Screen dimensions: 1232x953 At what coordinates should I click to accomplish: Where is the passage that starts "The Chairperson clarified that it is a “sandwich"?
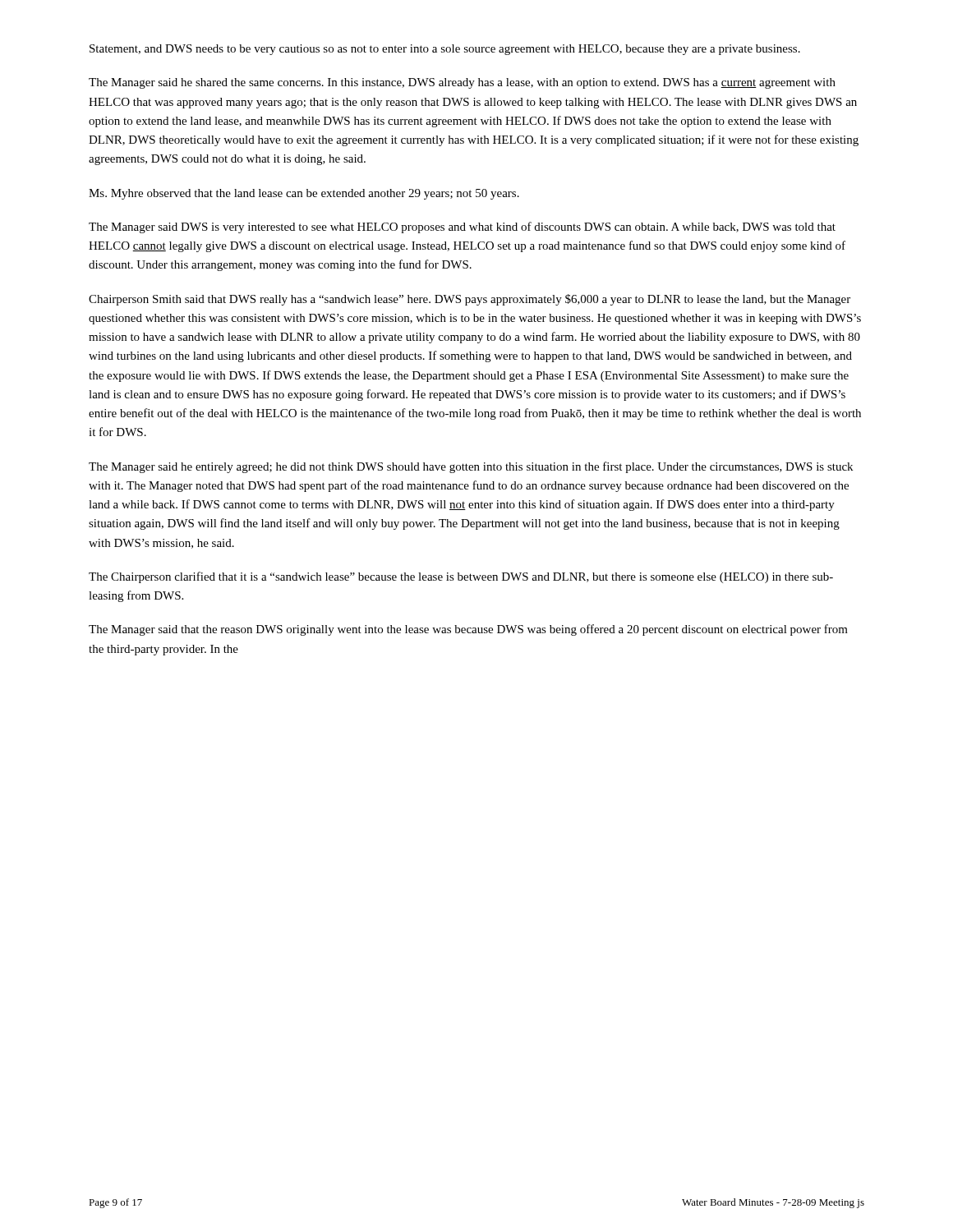pyautogui.click(x=461, y=586)
